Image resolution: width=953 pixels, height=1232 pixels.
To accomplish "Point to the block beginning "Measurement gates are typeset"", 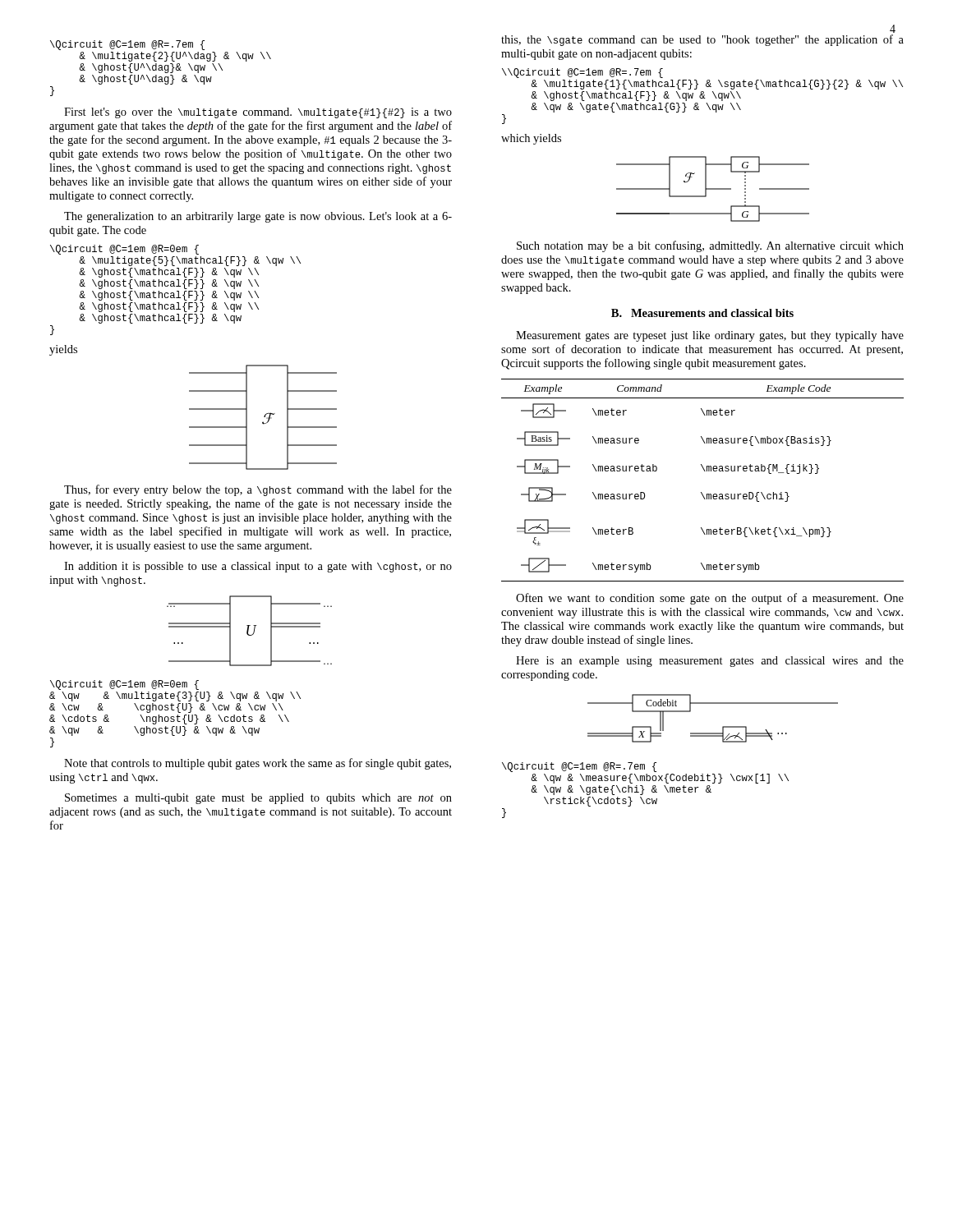I will (x=702, y=350).
